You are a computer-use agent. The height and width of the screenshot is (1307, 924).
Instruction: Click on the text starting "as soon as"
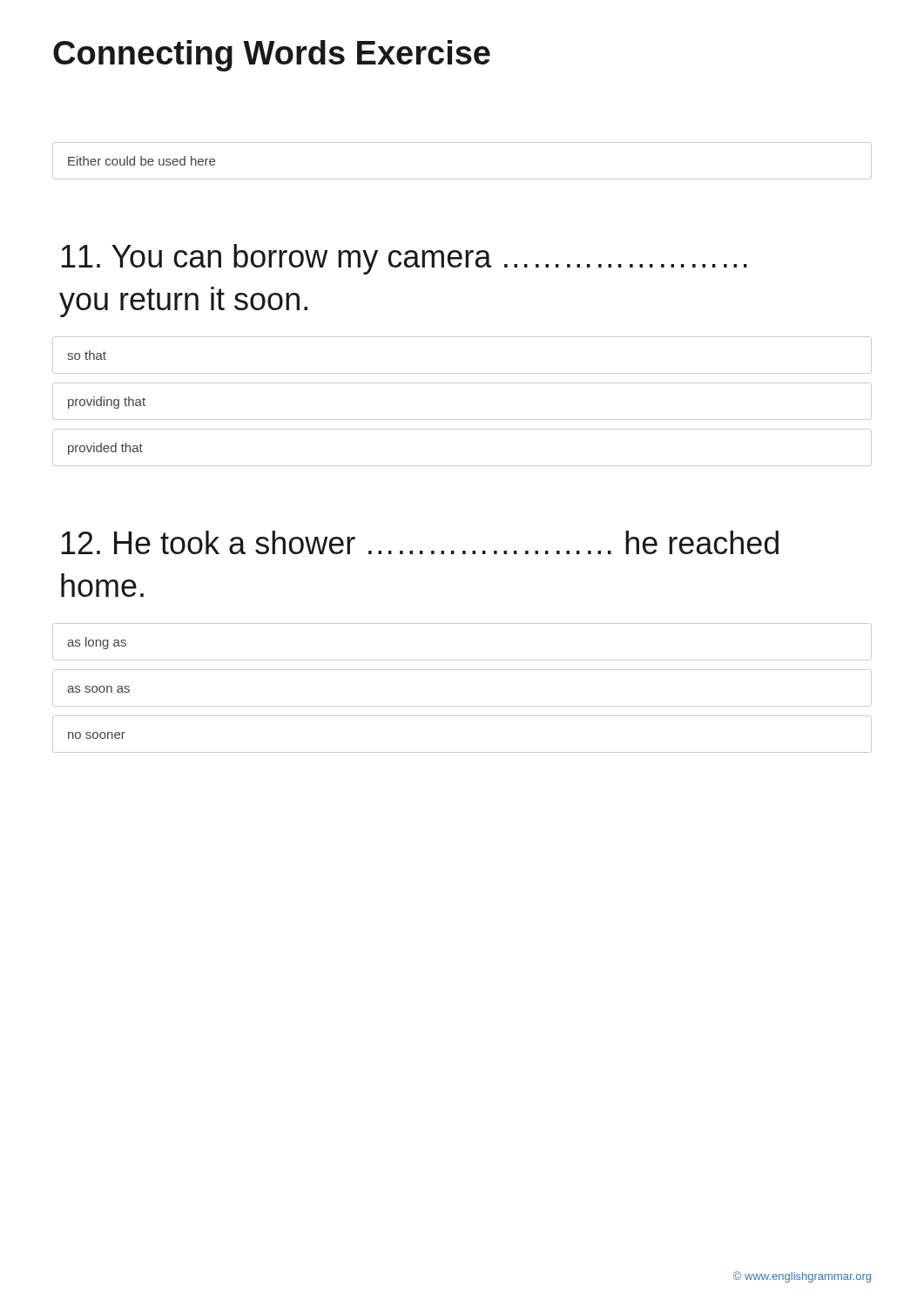(x=99, y=688)
